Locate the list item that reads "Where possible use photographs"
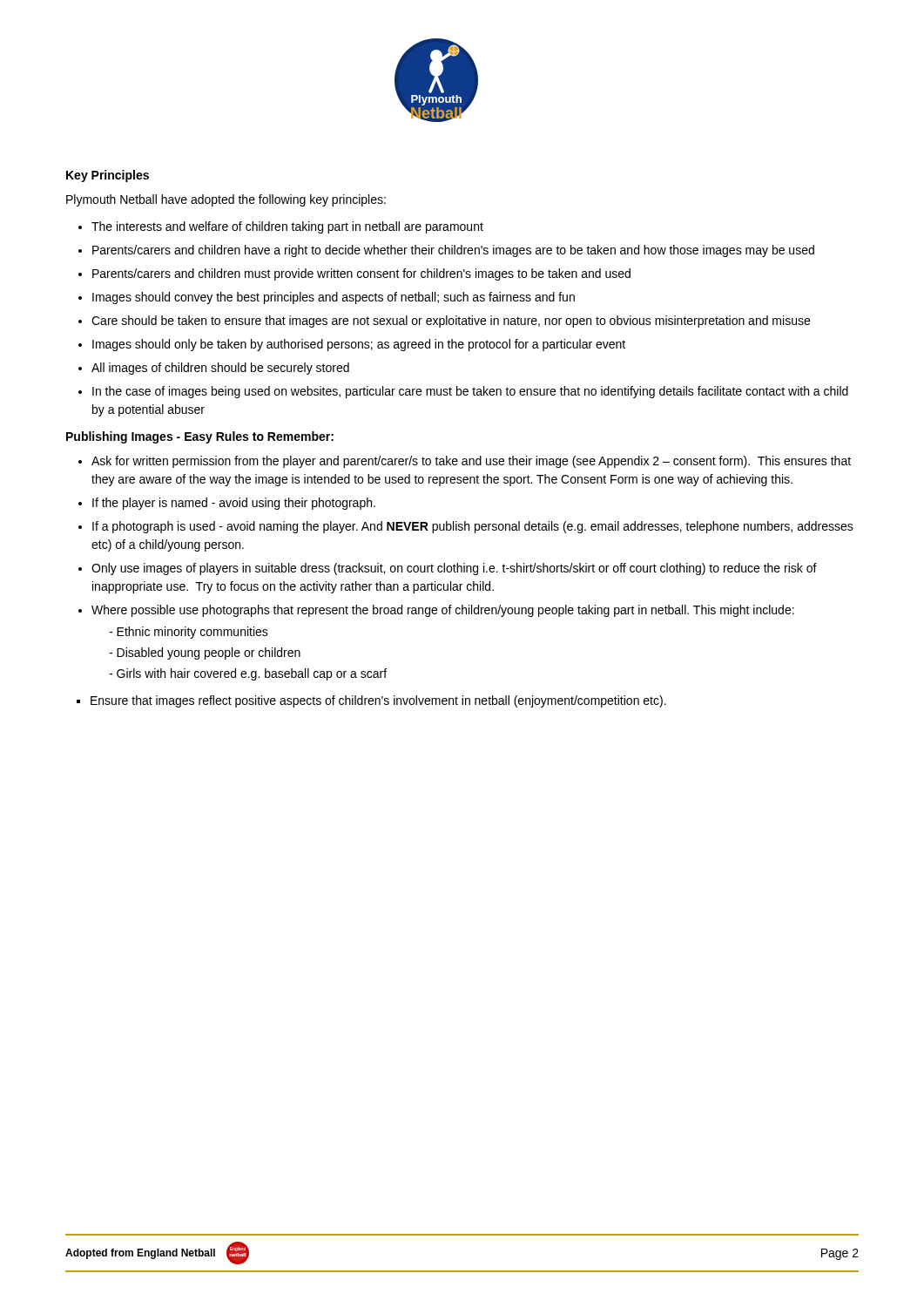 443,611
